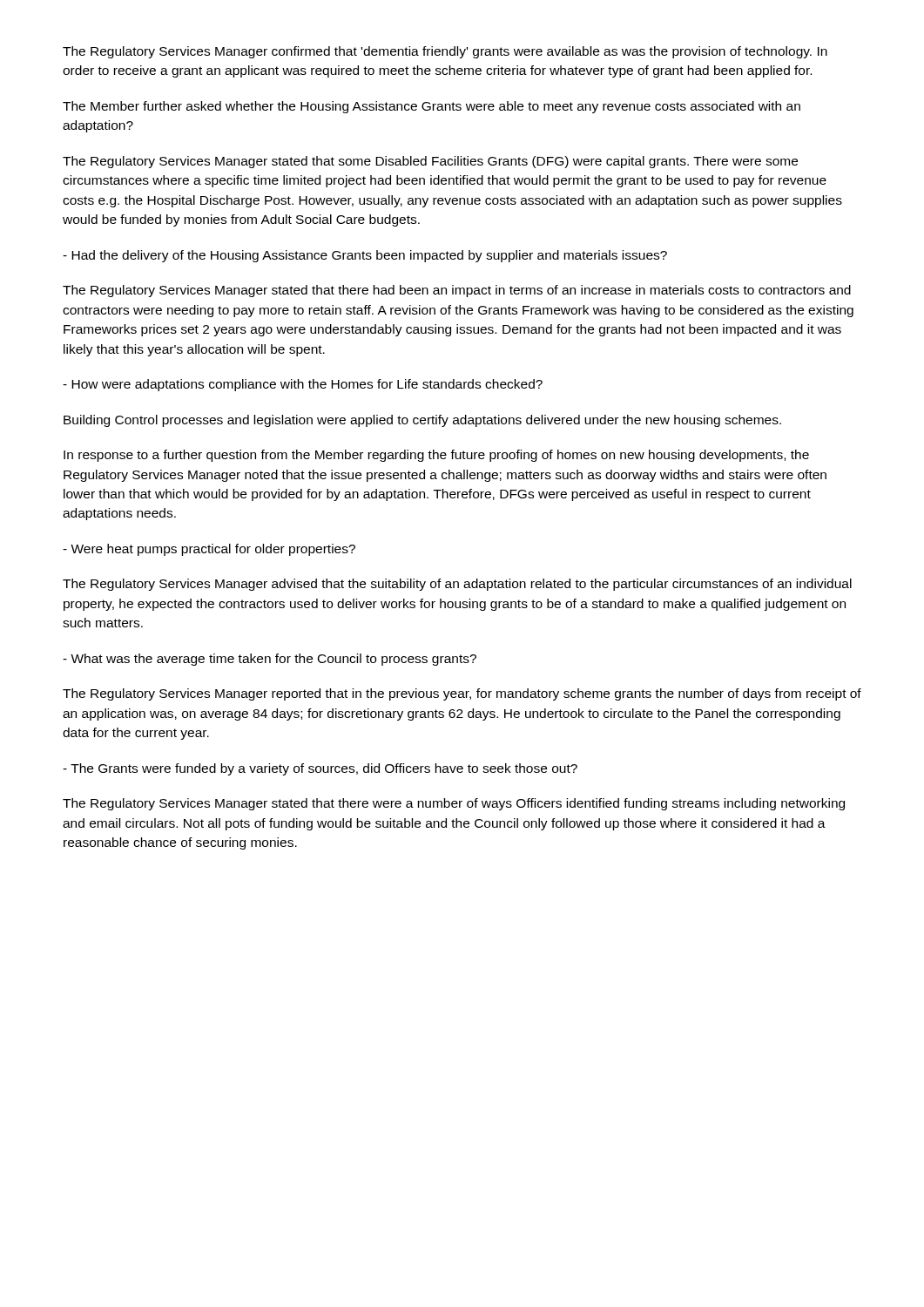Navigate to the region starting "How were adaptations compliance"

[x=303, y=384]
